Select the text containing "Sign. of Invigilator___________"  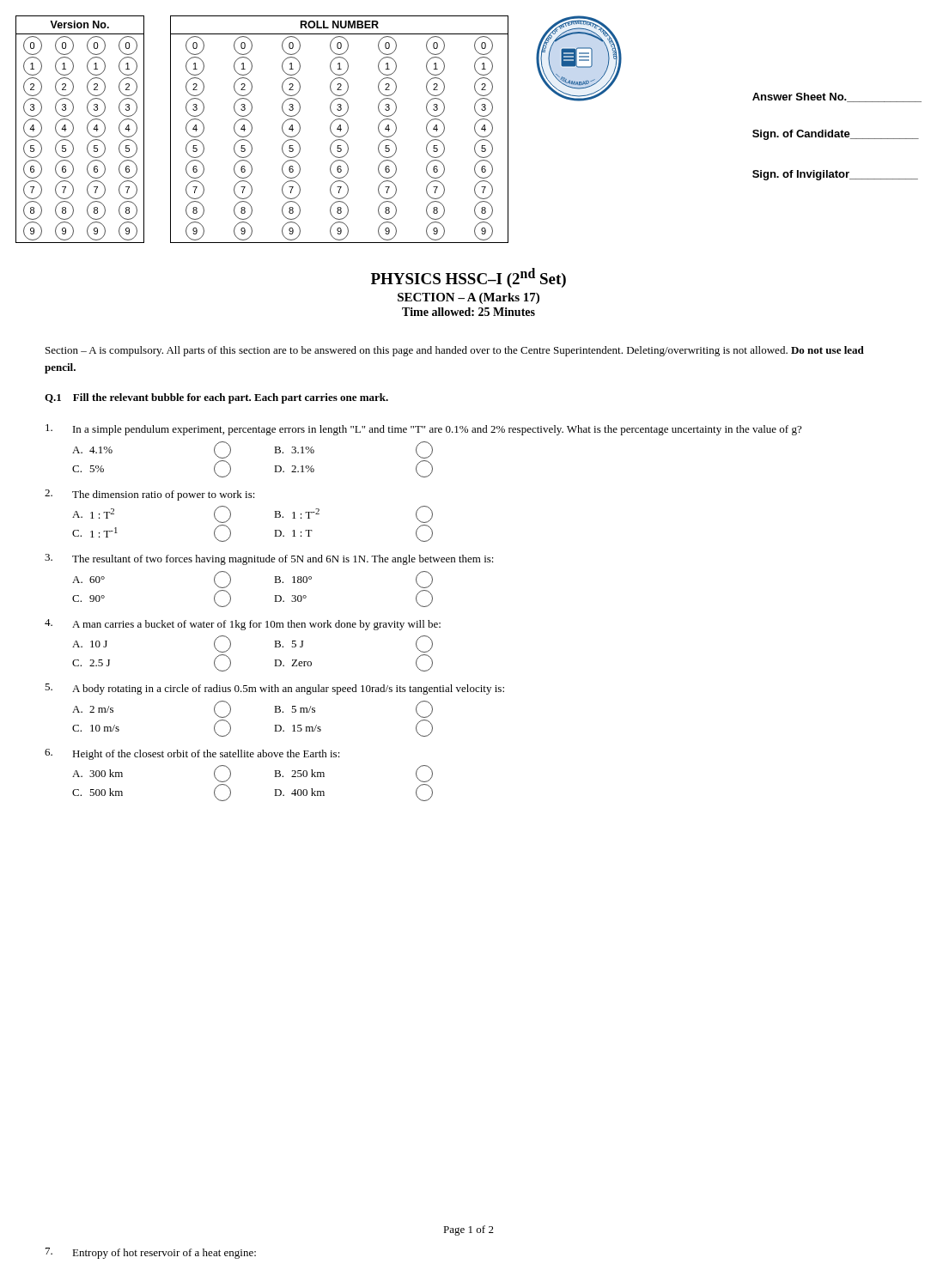(835, 174)
